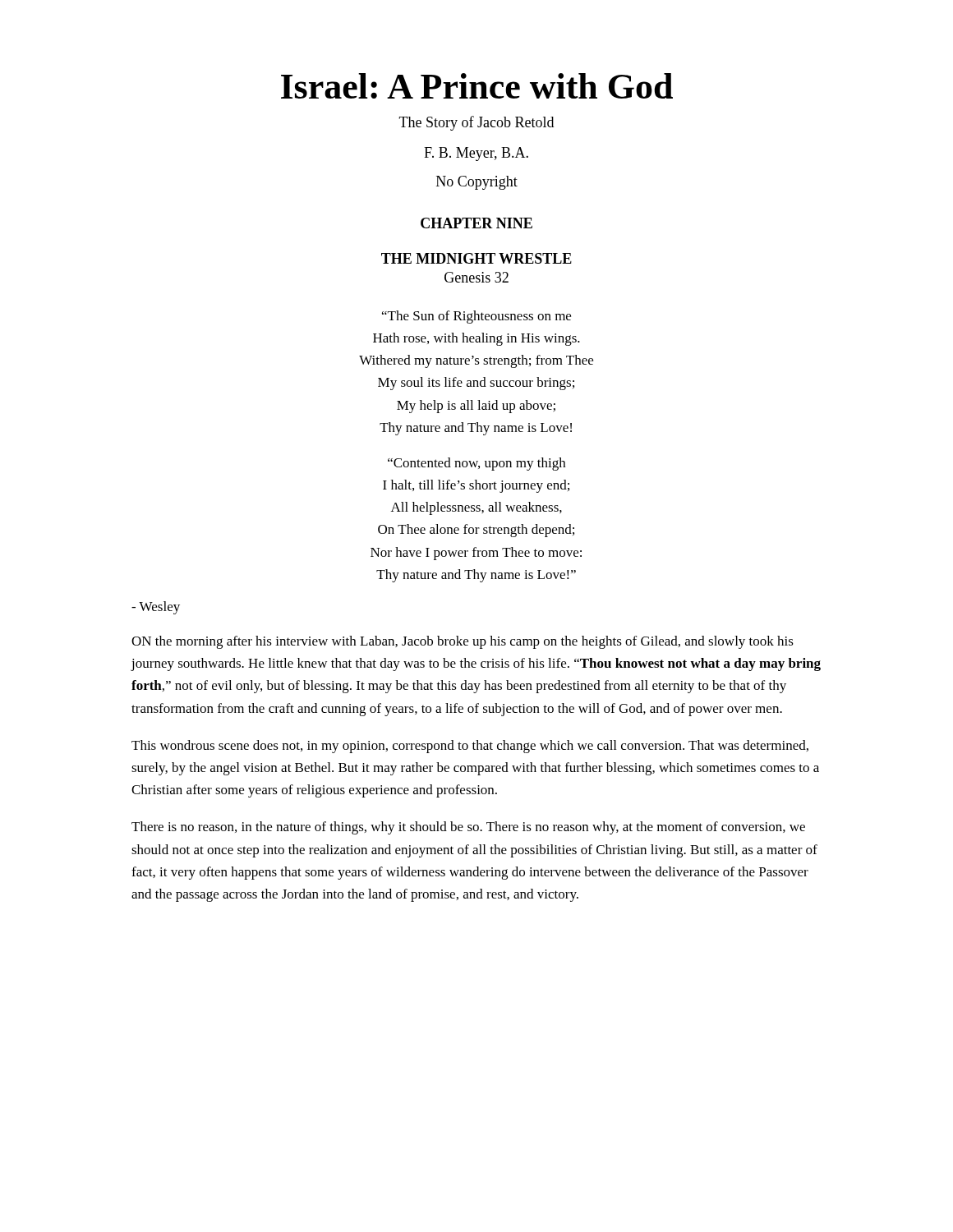This screenshot has width=953, height=1232.
Task: Find the block on this page that starts "The Story of"
Action: coord(476,122)
